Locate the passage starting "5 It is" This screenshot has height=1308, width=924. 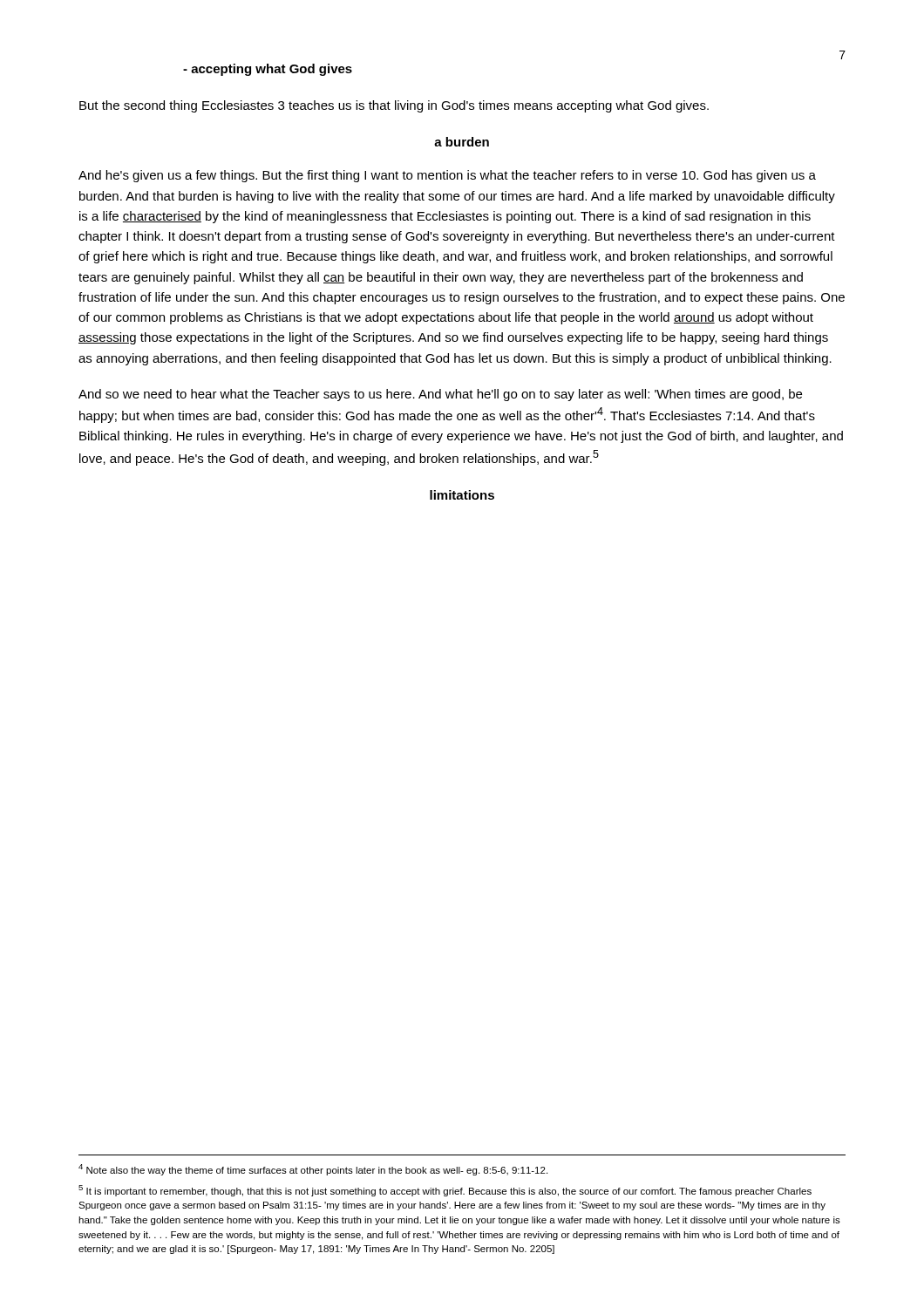coord(459,1218)
